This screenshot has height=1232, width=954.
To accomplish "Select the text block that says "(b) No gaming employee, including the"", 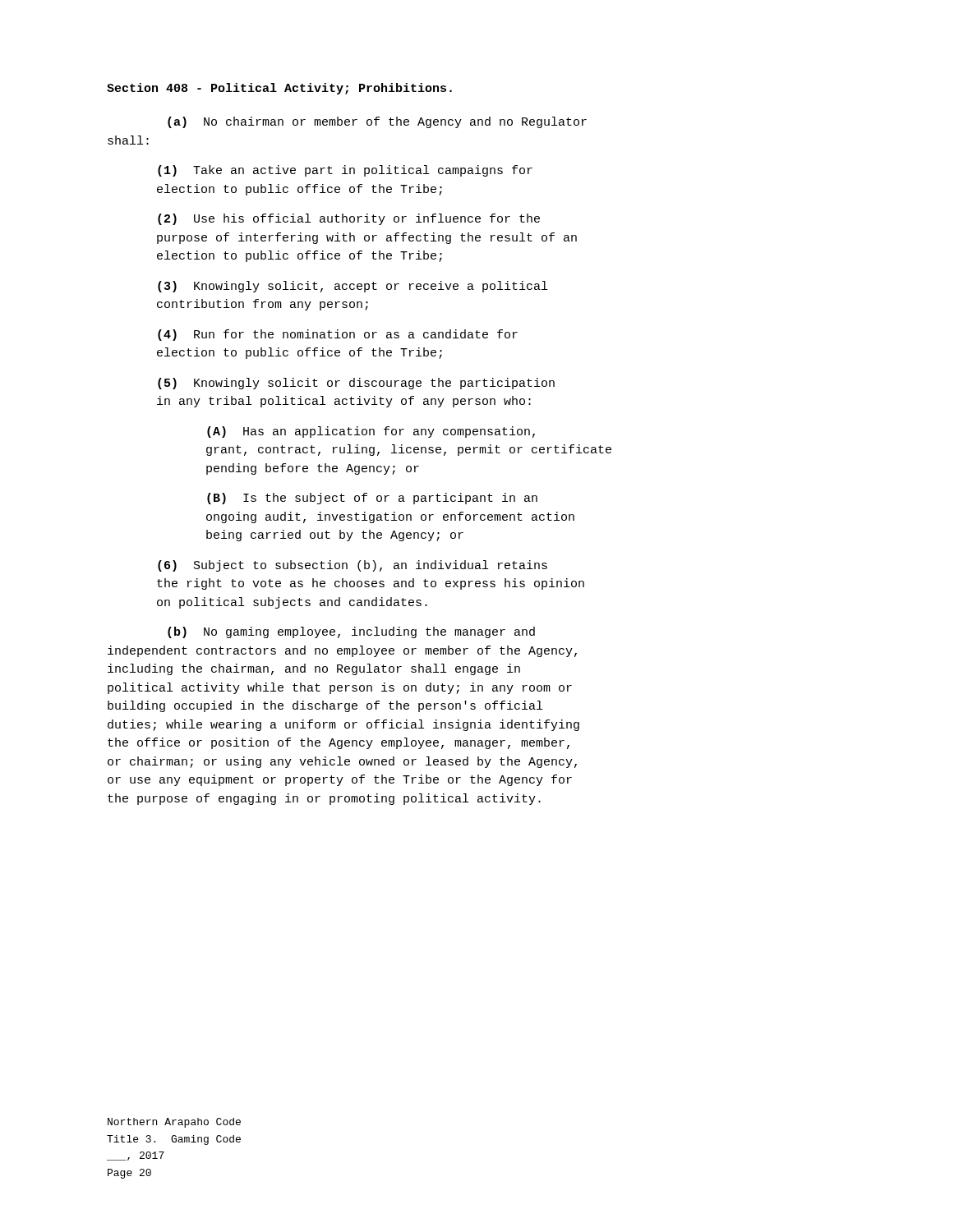I will 344,716.
